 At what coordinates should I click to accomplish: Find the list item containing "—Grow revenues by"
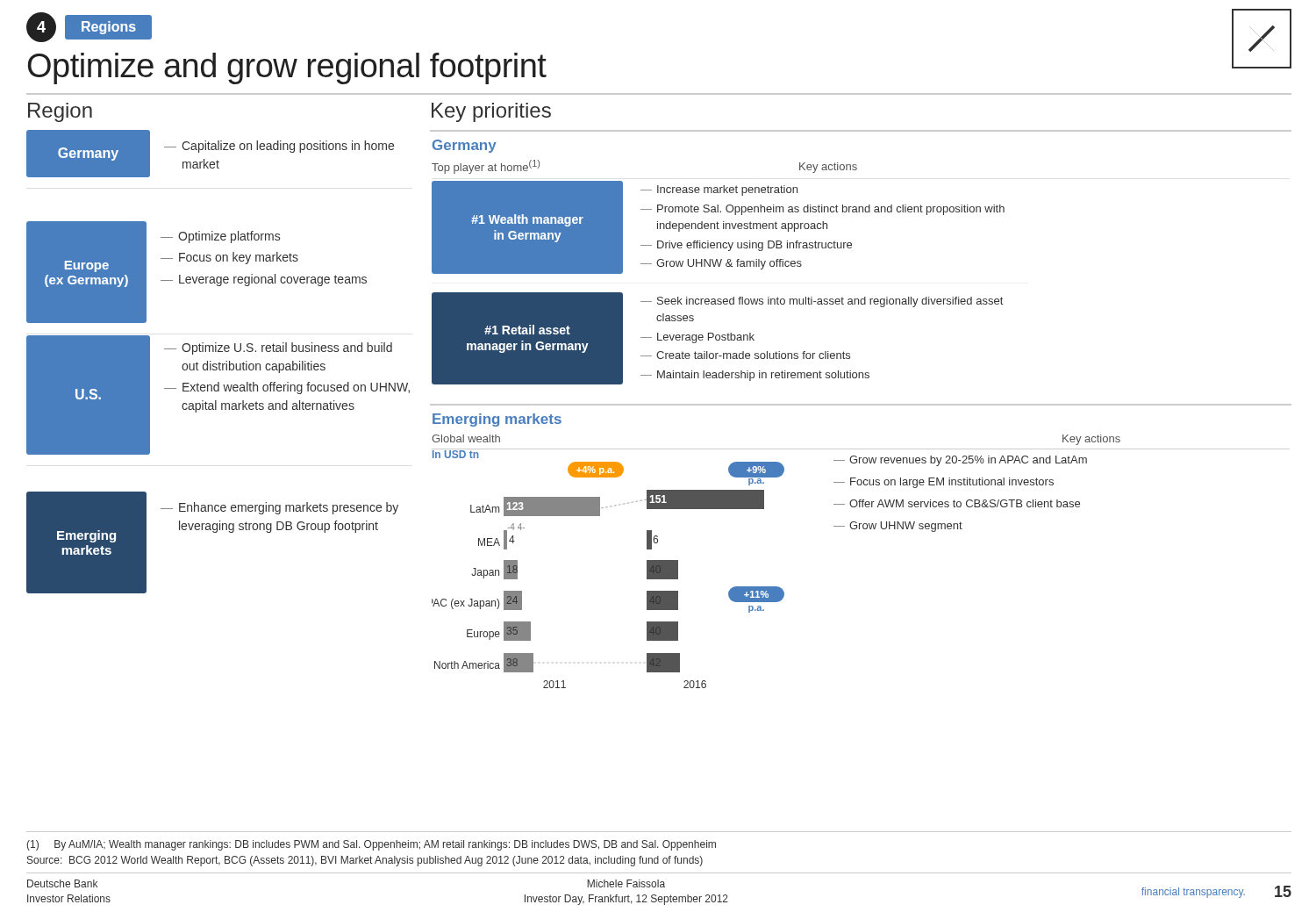pyautogui.click(x=960, y=460)
